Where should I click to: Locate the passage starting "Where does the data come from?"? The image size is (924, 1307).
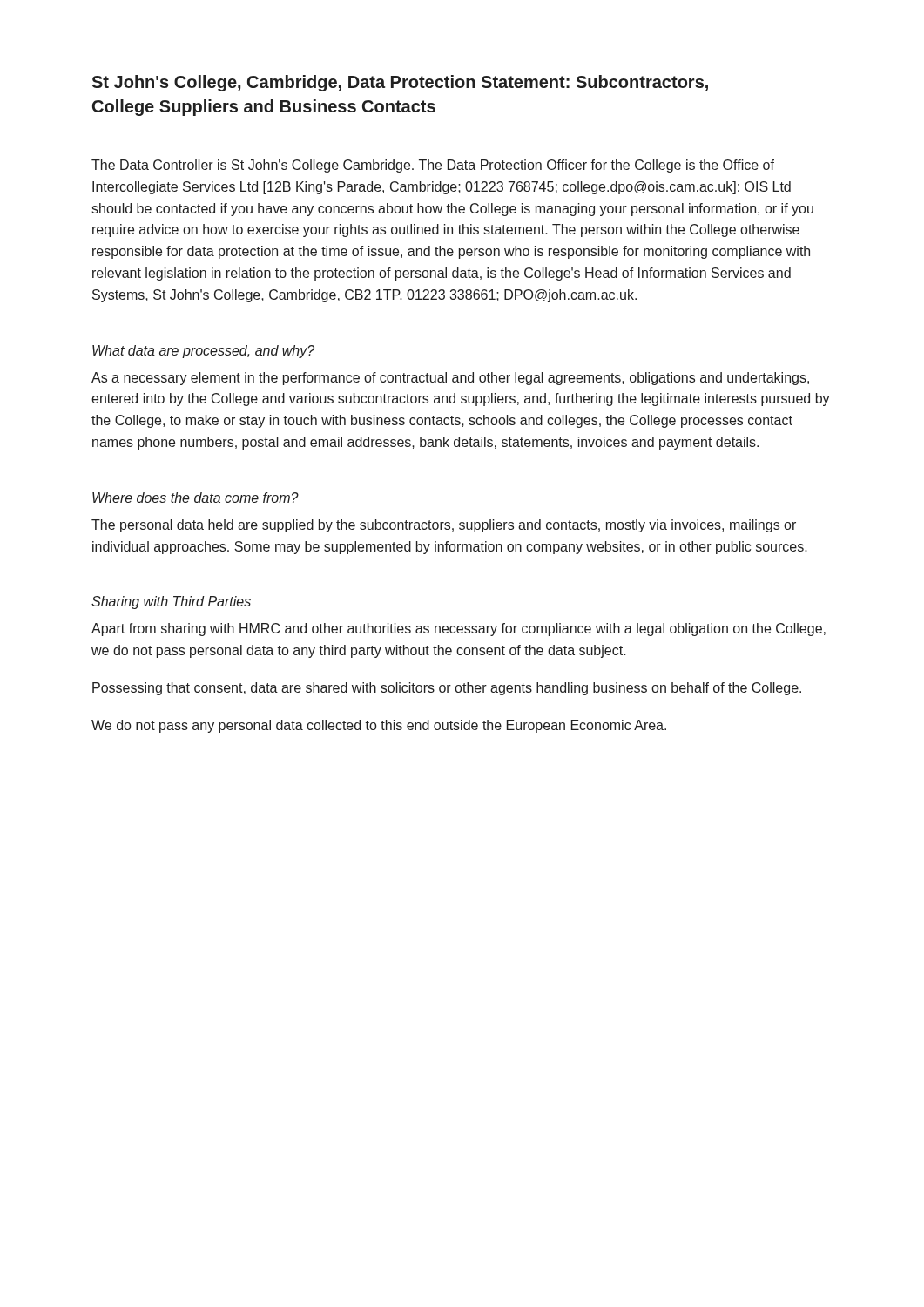tap(195, 498)
